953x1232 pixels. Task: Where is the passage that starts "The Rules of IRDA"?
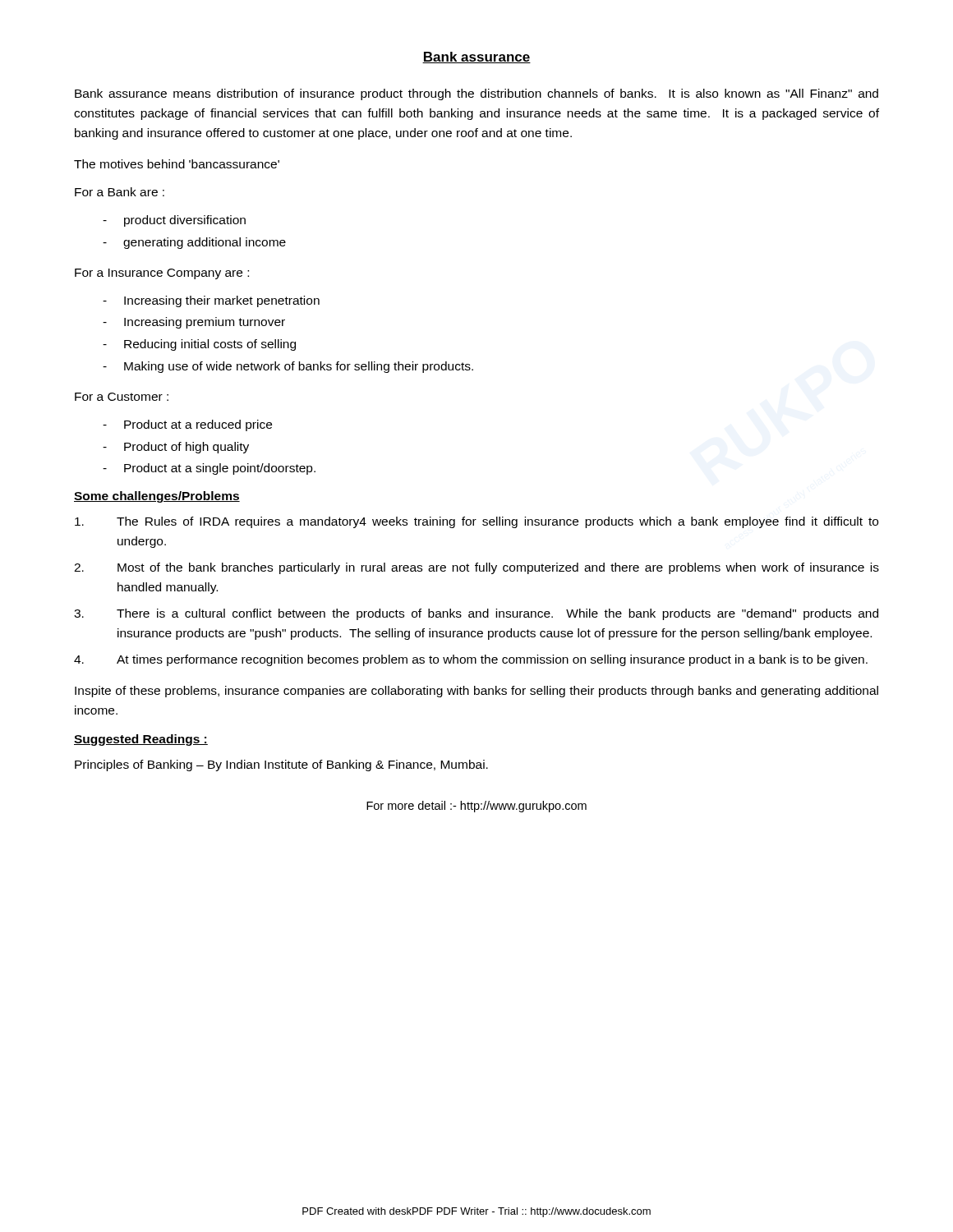(476, 532)
